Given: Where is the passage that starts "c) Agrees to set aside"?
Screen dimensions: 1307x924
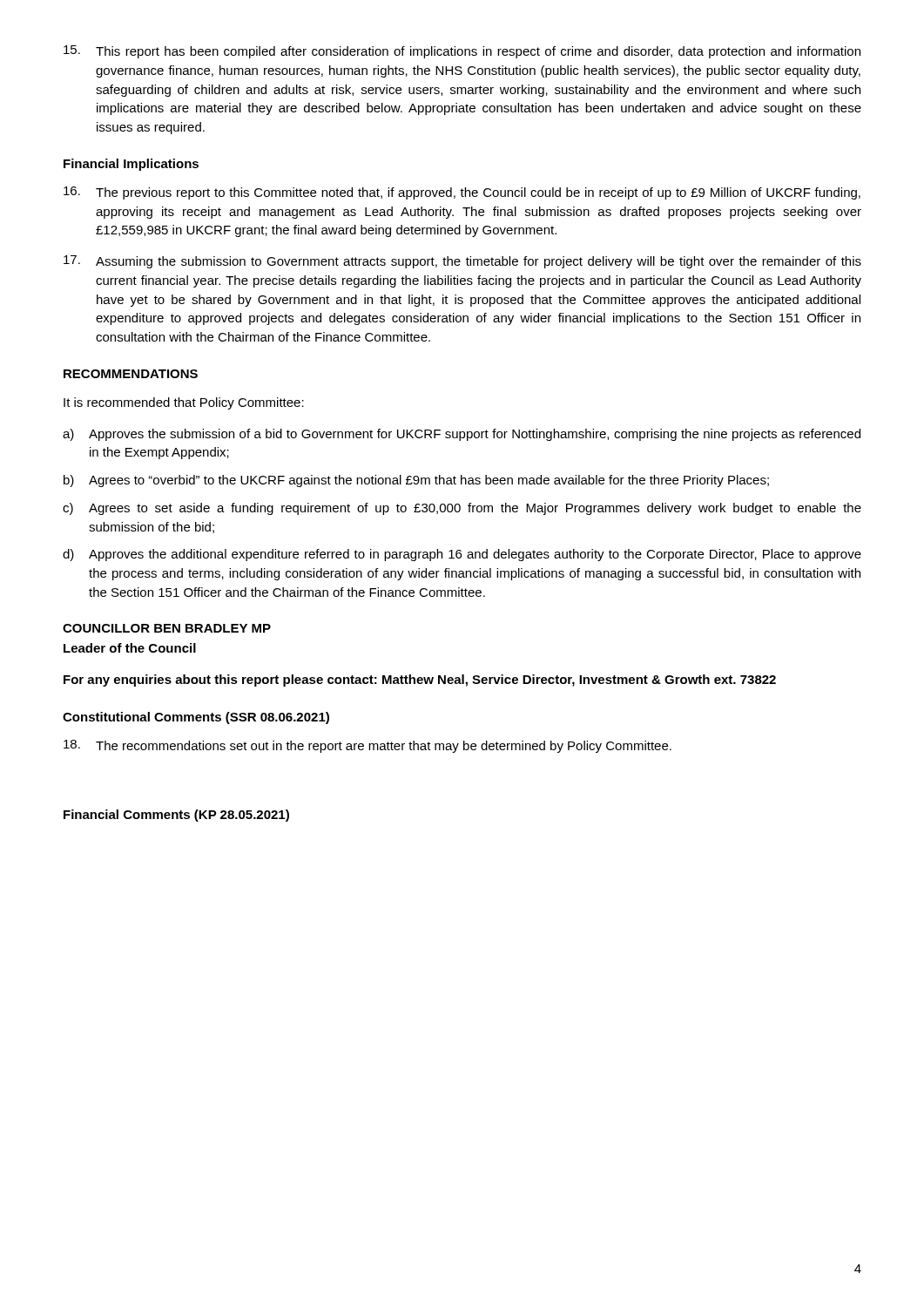Looking at the screenshot, I should tap(462, 517).
